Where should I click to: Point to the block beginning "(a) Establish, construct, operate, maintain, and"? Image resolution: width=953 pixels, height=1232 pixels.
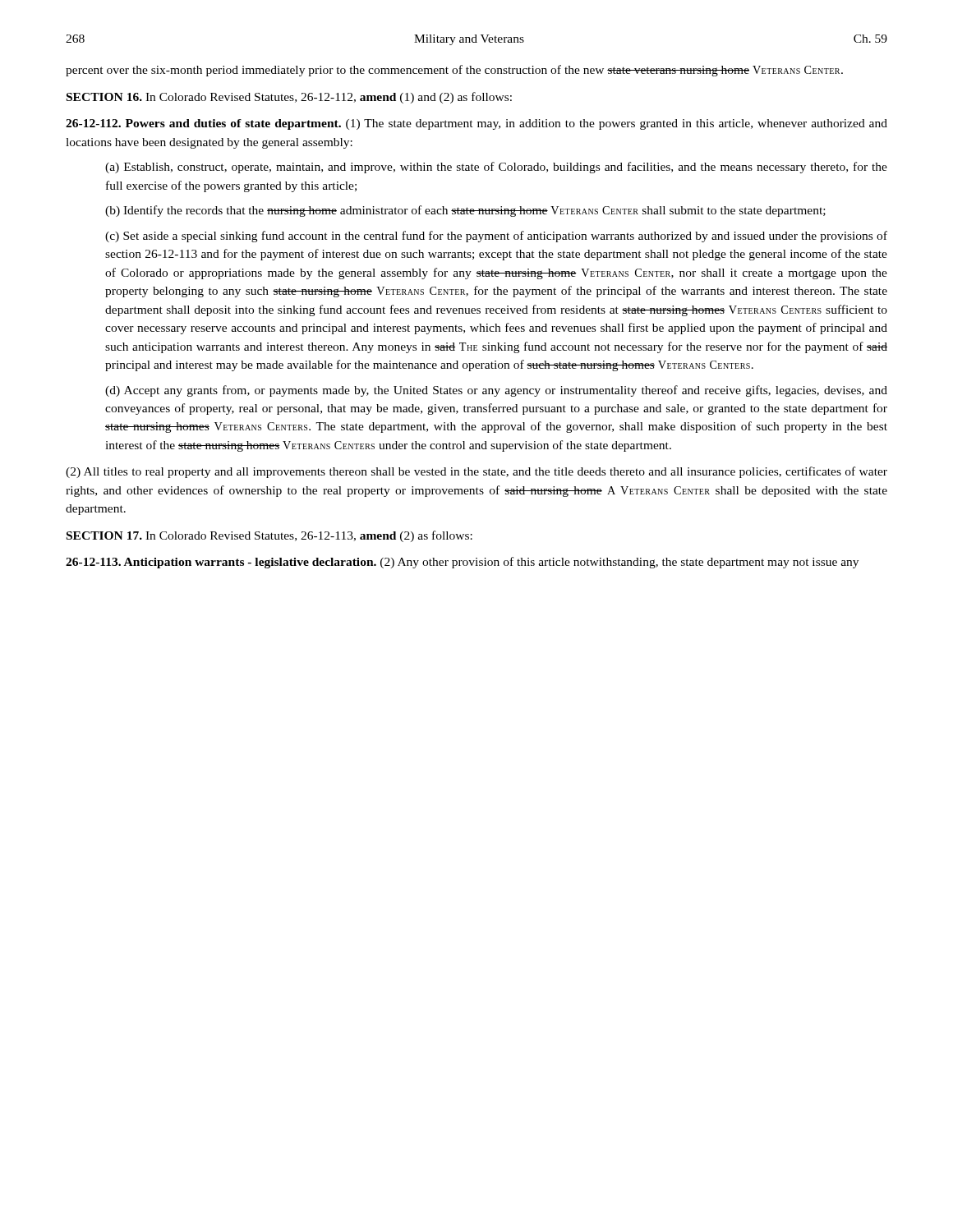476,176
